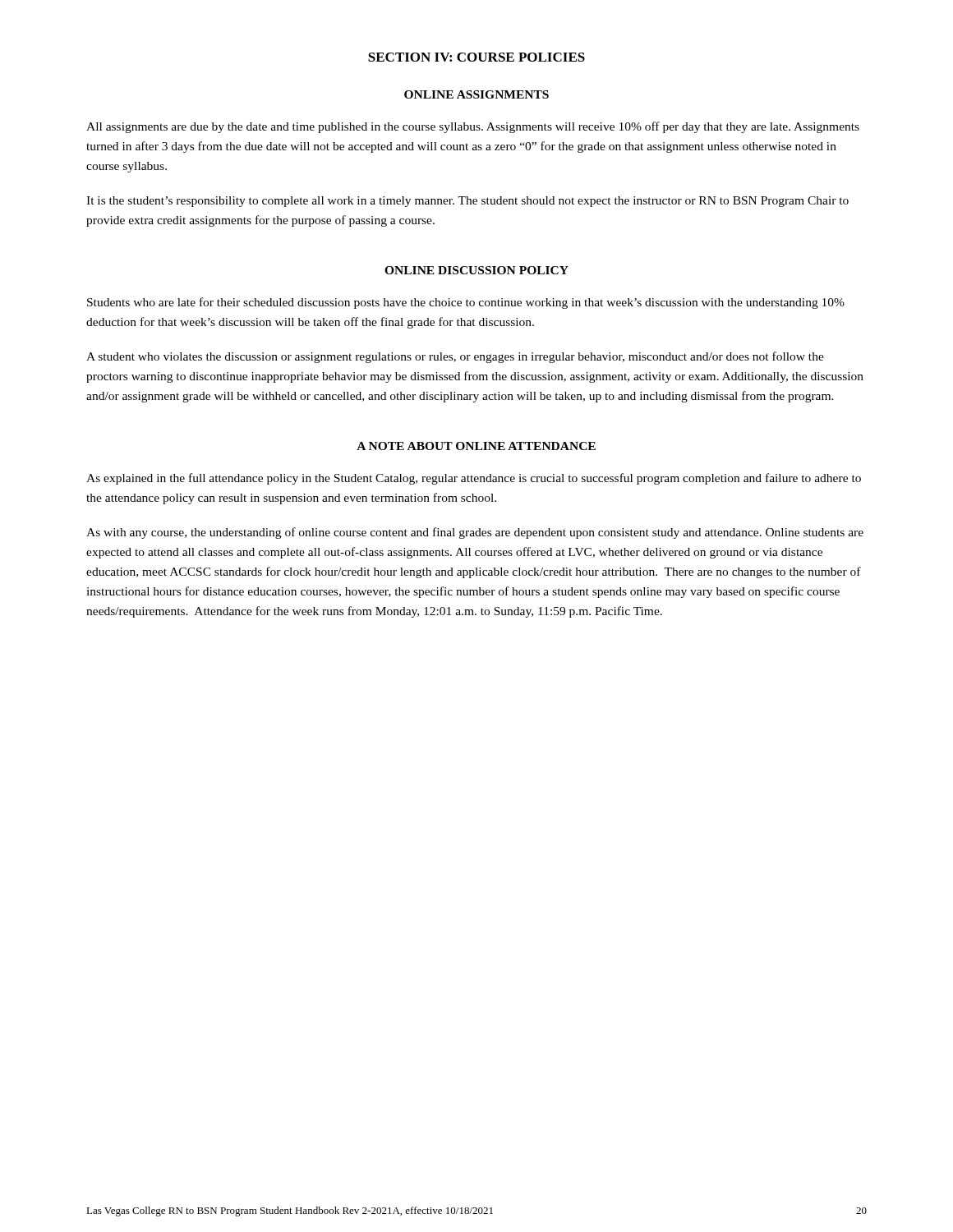Navigate to the region starting "SECTION IV: COURSE POLICIES"

(x=476, y=57)
